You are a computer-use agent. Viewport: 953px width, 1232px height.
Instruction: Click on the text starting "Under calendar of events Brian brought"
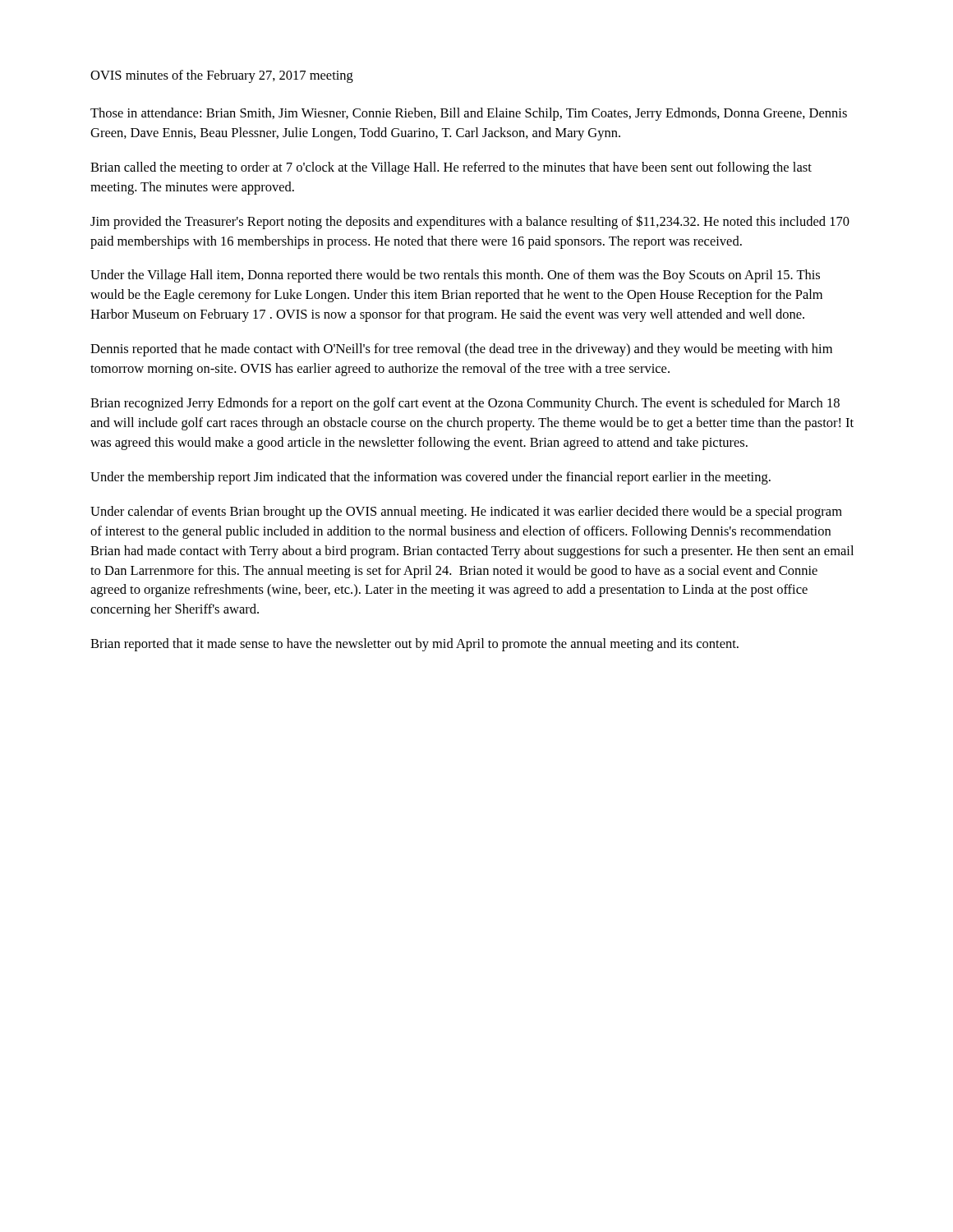point(472,560)
